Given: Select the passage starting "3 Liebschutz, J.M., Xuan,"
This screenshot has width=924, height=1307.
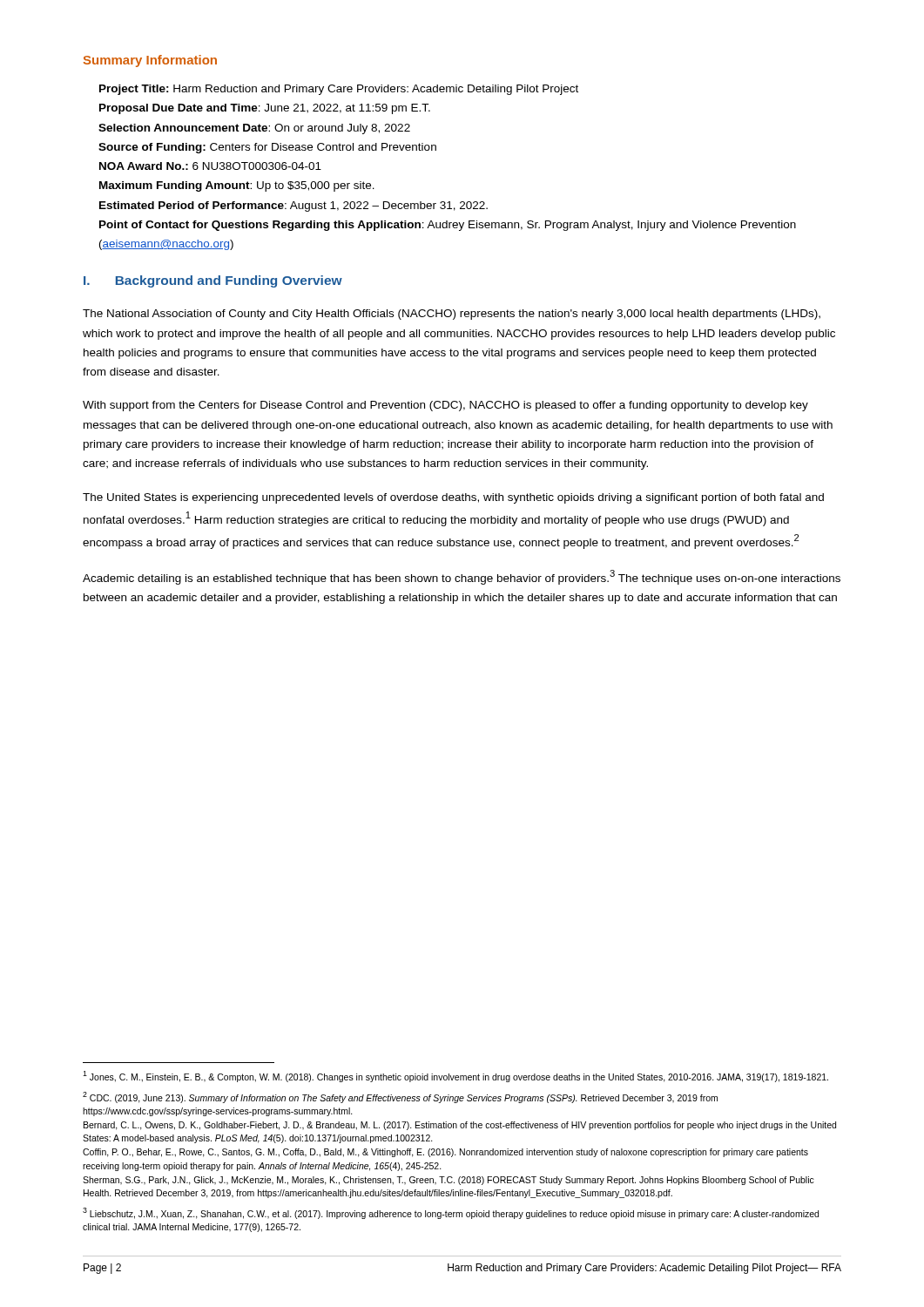Looking at the screenshot, I should pos(451,1219).
